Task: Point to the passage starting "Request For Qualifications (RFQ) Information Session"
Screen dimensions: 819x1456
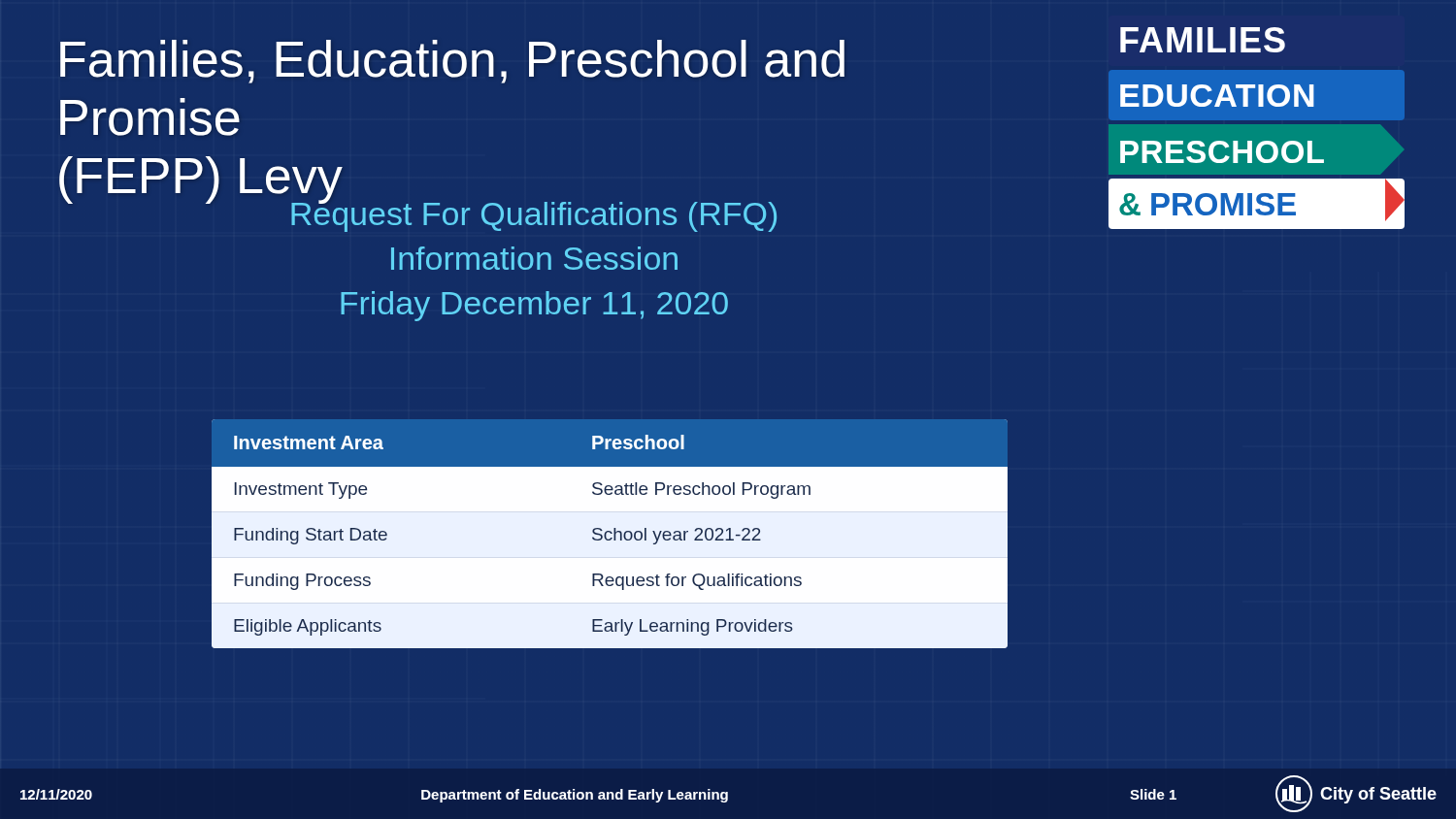Action: [534, 259]
